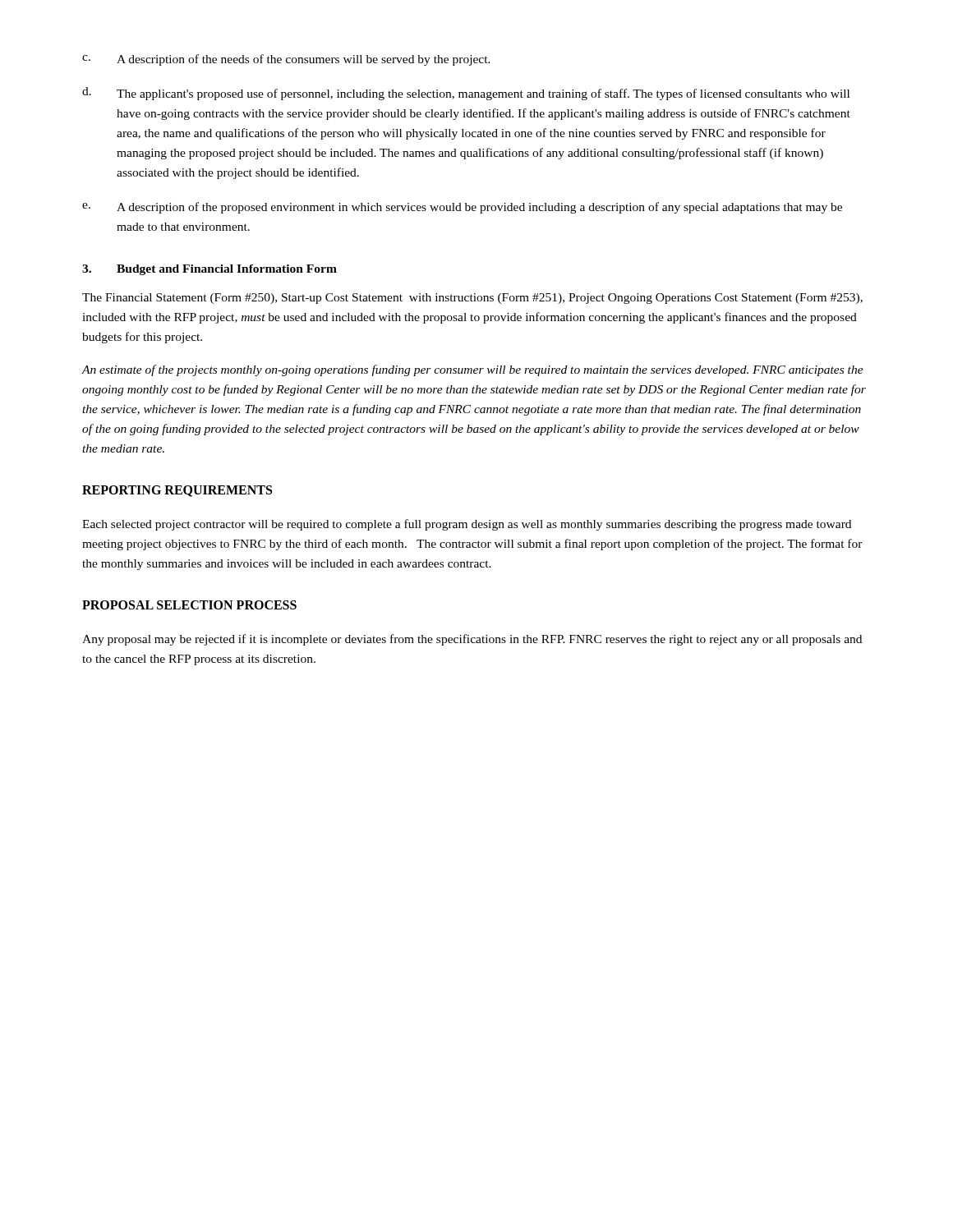Image resolution: width=953 pixels, height=1232 pixels.
Task: Locate the text block with the text "Each selected project contractor will be required"
Action: [472, 544]
